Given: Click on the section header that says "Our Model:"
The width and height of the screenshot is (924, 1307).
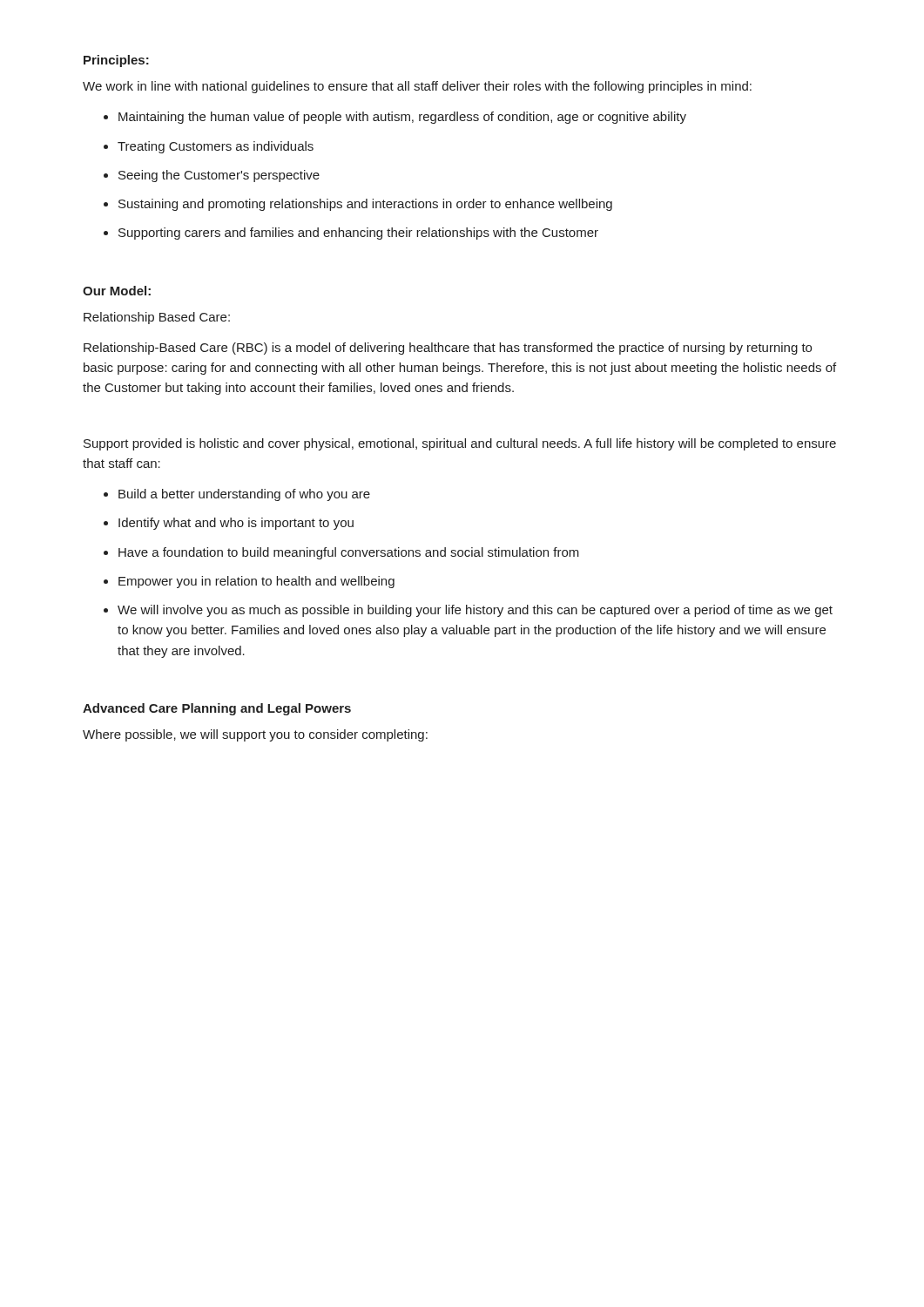Looking at the screenshot, I should [117, 290].
